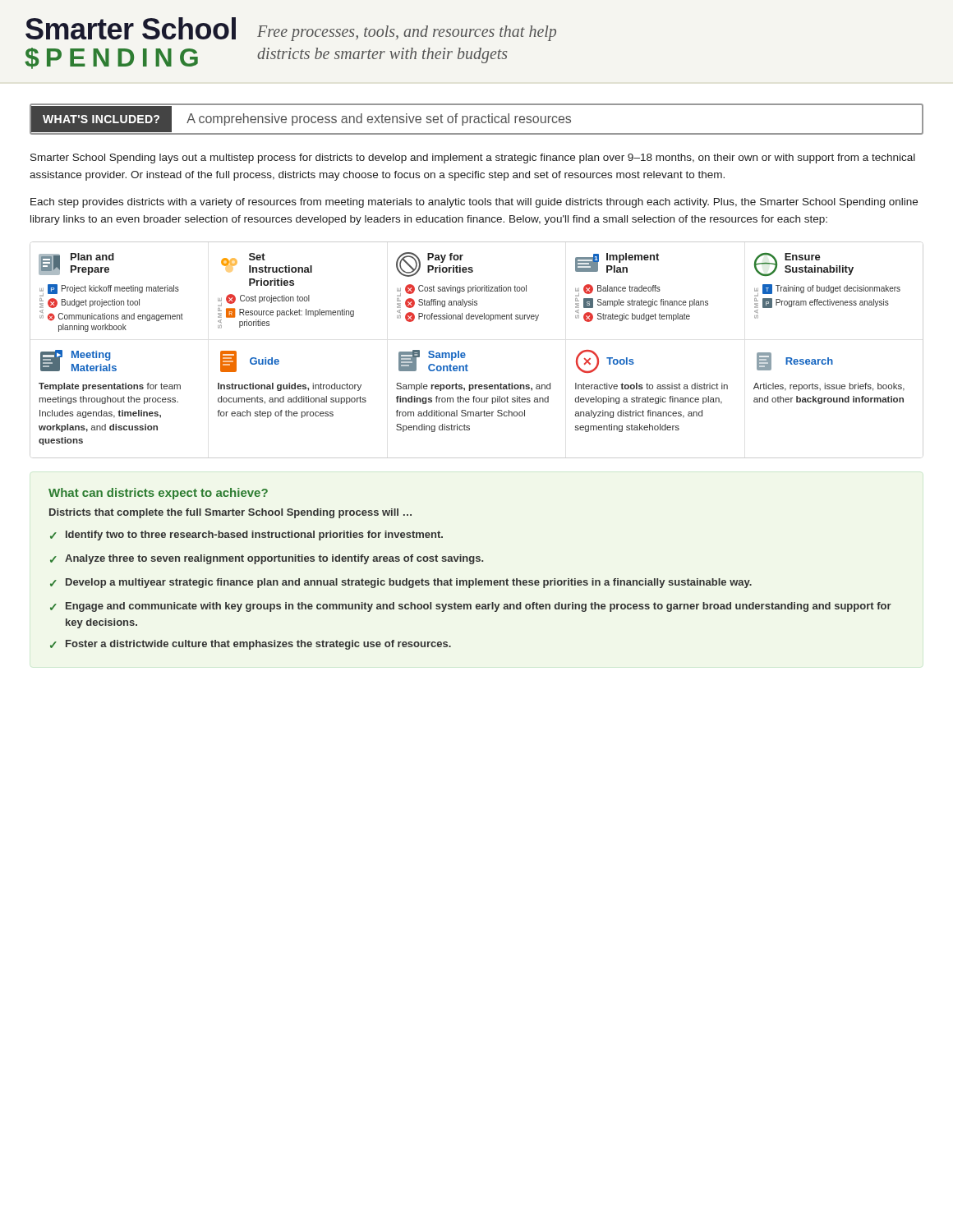Locate the block of text that opens with "Each step provides"
953x1232 pixels.
474,210
